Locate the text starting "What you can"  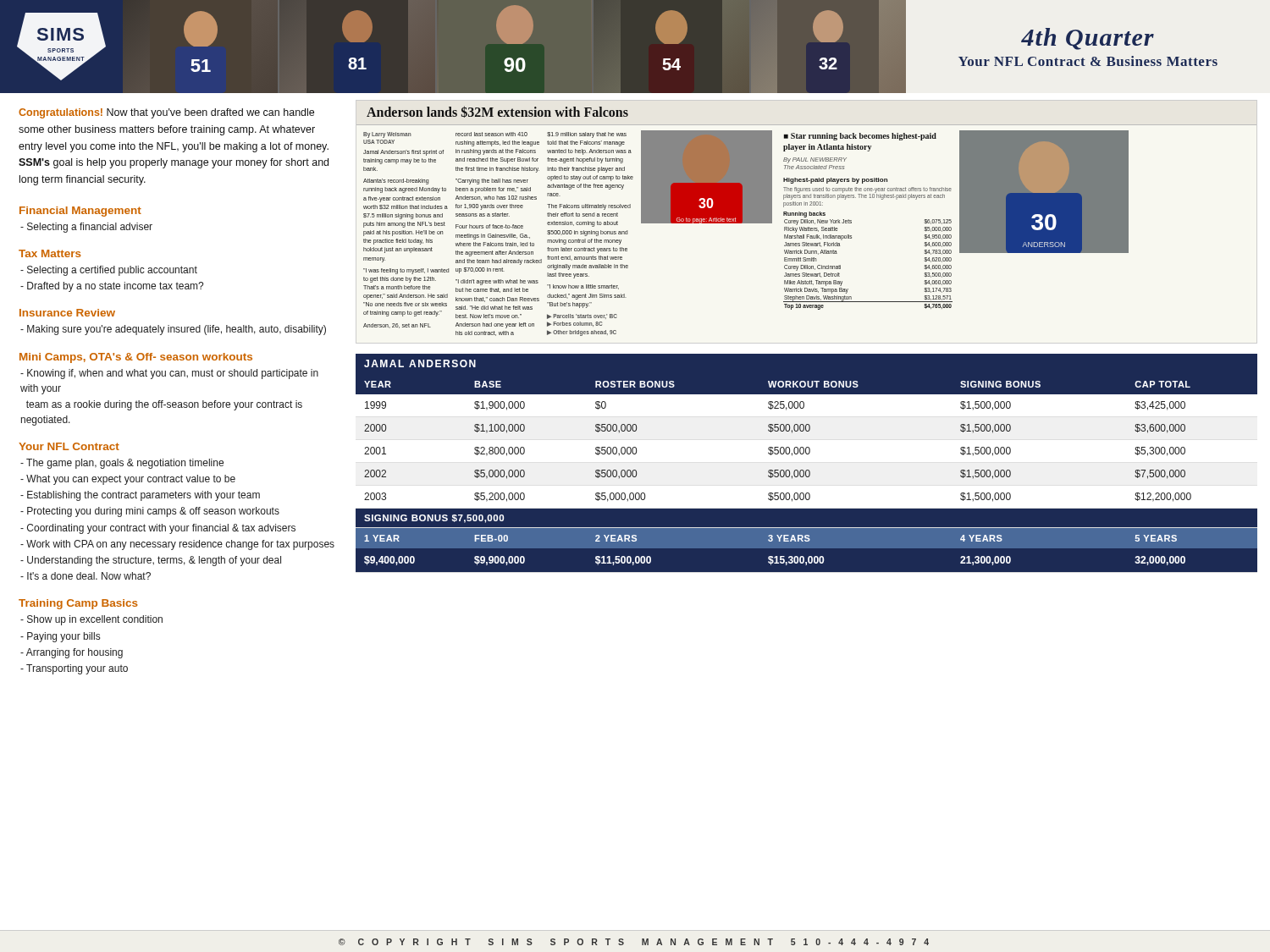pos(128,479)
